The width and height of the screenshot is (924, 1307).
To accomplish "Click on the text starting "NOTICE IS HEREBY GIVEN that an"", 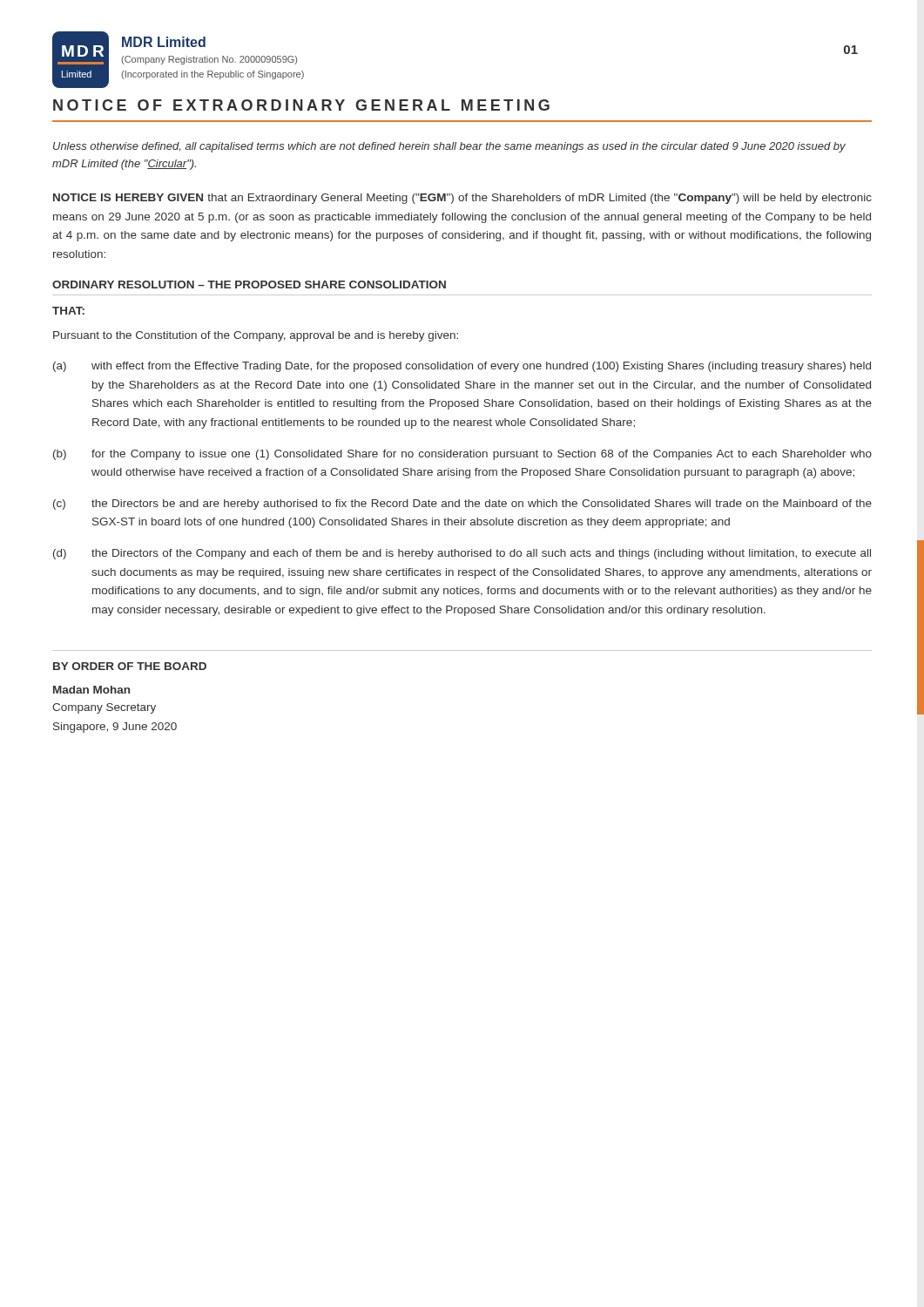I will (462, 226).
